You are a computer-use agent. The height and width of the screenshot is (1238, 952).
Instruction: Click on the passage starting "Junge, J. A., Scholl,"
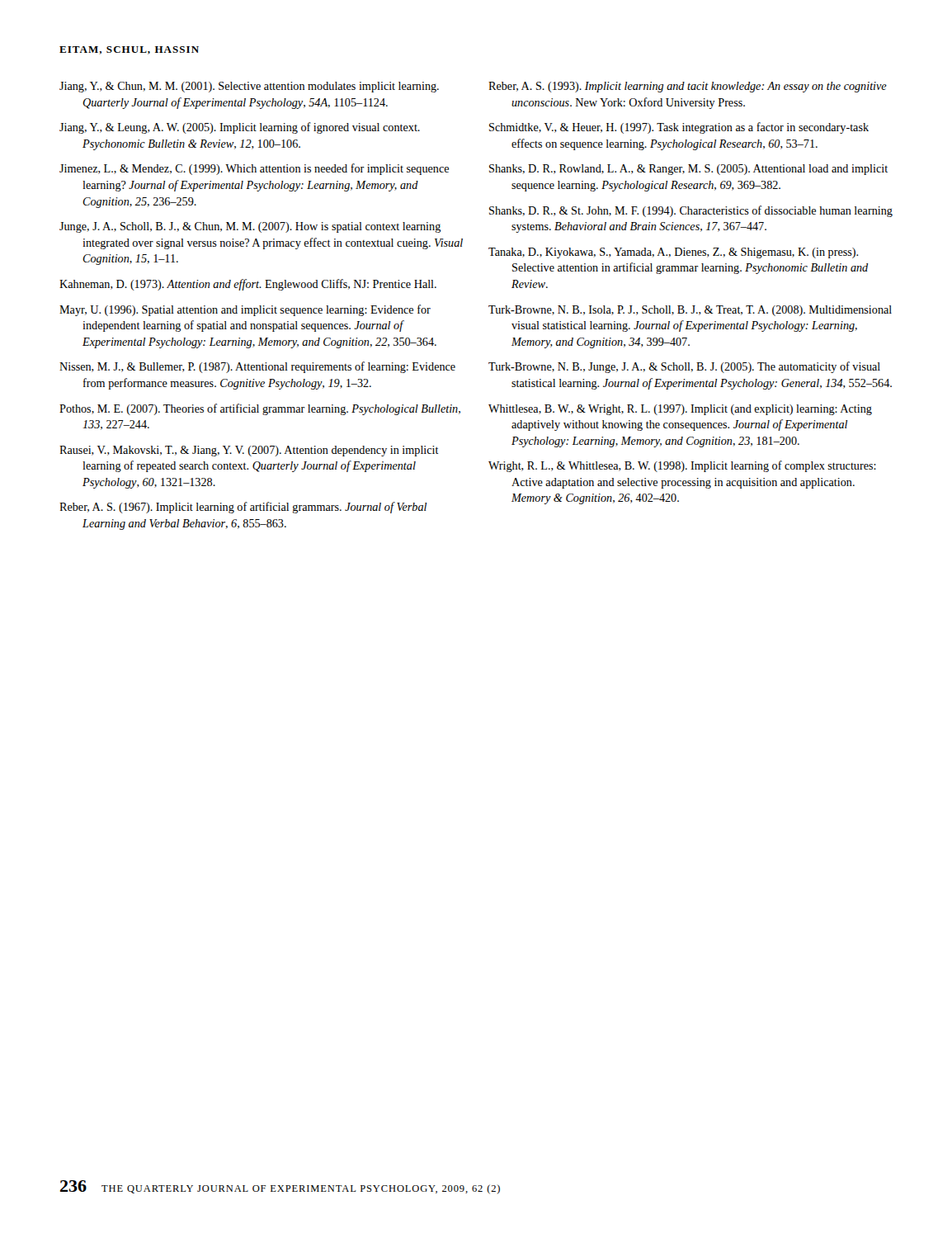pyautogui.click(x=261, y=242)
